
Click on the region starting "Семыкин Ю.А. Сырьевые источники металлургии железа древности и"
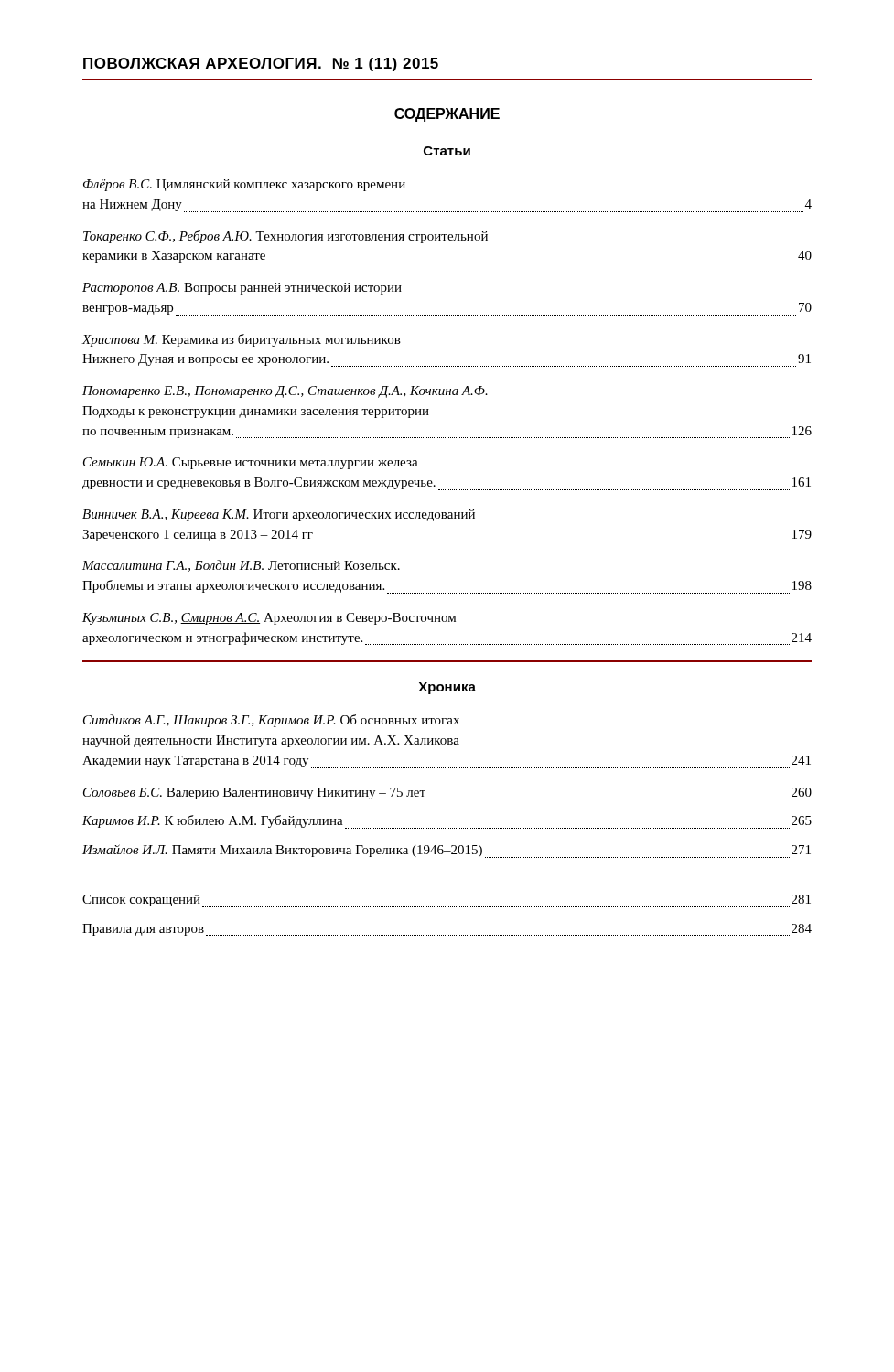click(x=251, y=463)
